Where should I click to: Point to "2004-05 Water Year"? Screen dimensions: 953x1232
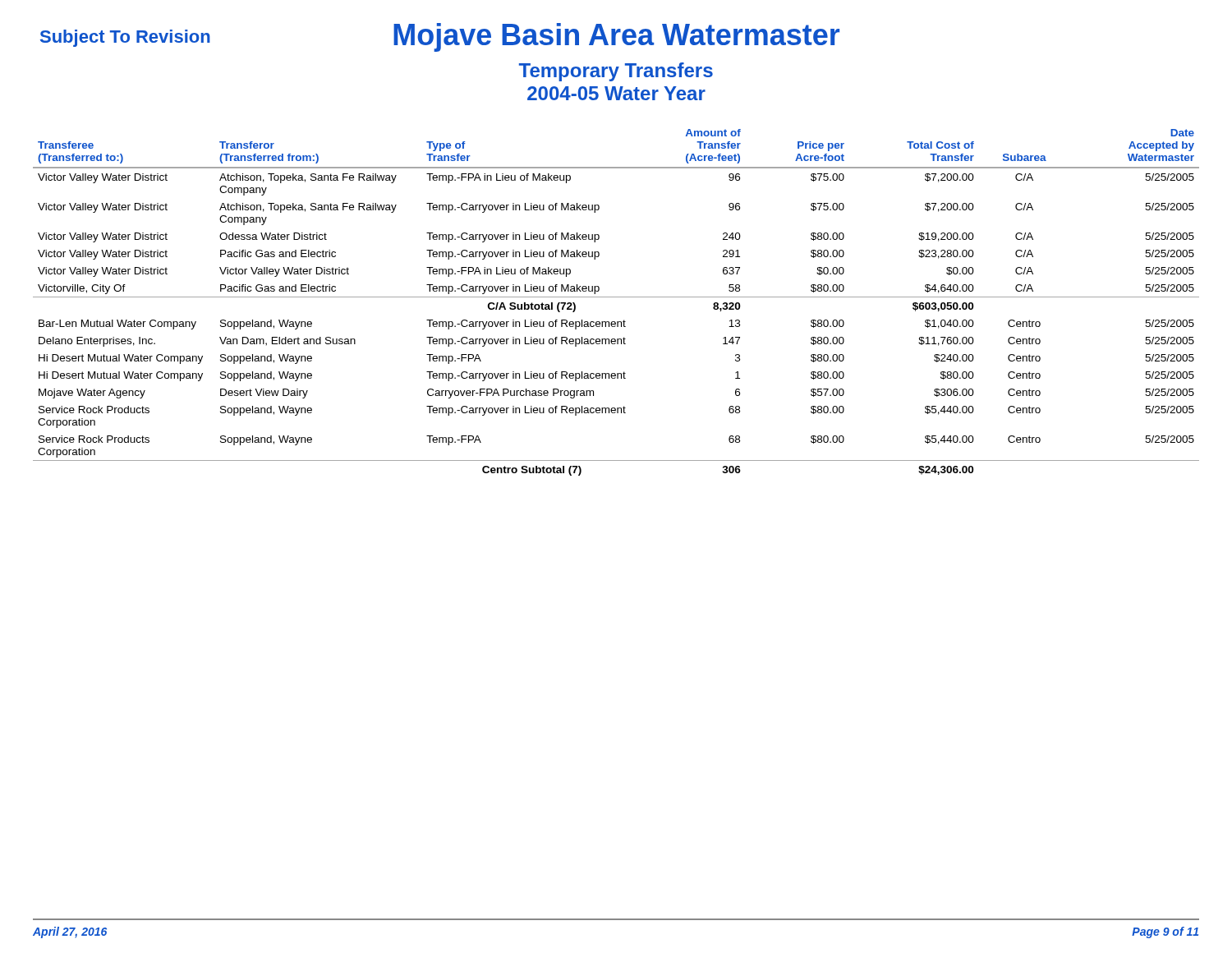click(616, 93)
